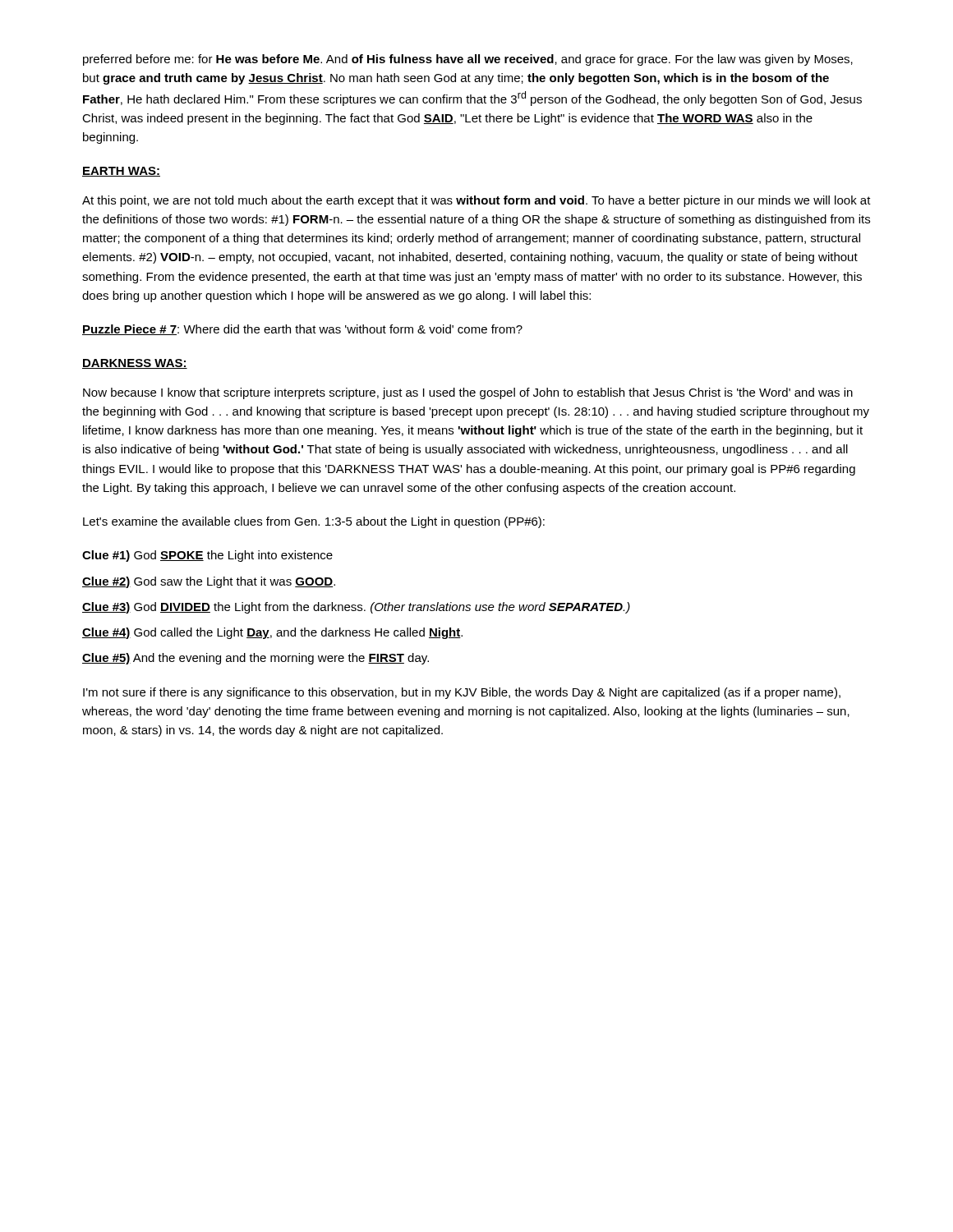Find the region starting "Let's examine the"
953x1232 pixels.
click(314, 521)
